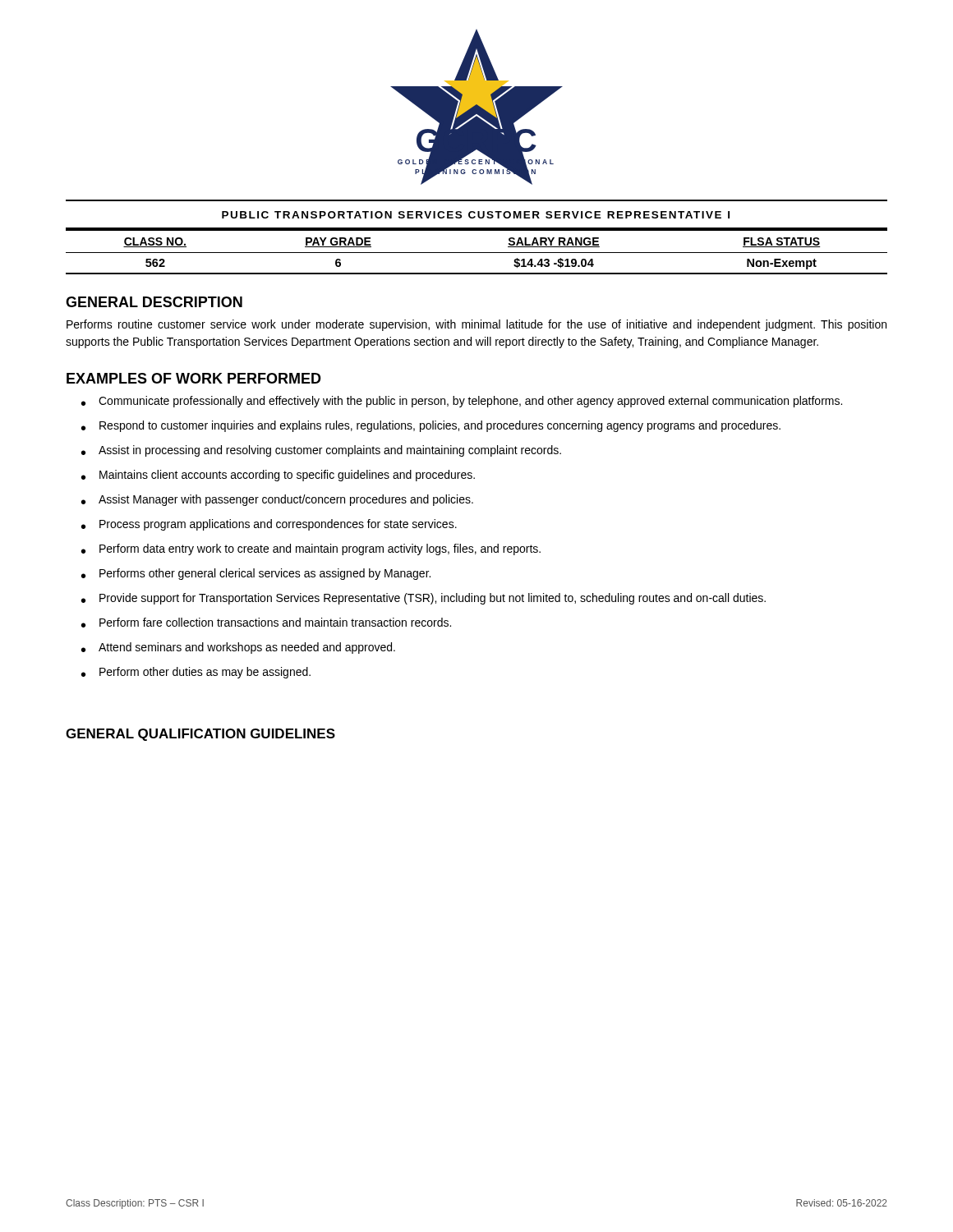Locate the block starting "PUBLIC TRANSPORTATION SERVICES CUSTOMER SERVICE REPRESENTATIVE I"
Image resolution: width=953 pixels, height=1232 pixels.
[476, 215]
